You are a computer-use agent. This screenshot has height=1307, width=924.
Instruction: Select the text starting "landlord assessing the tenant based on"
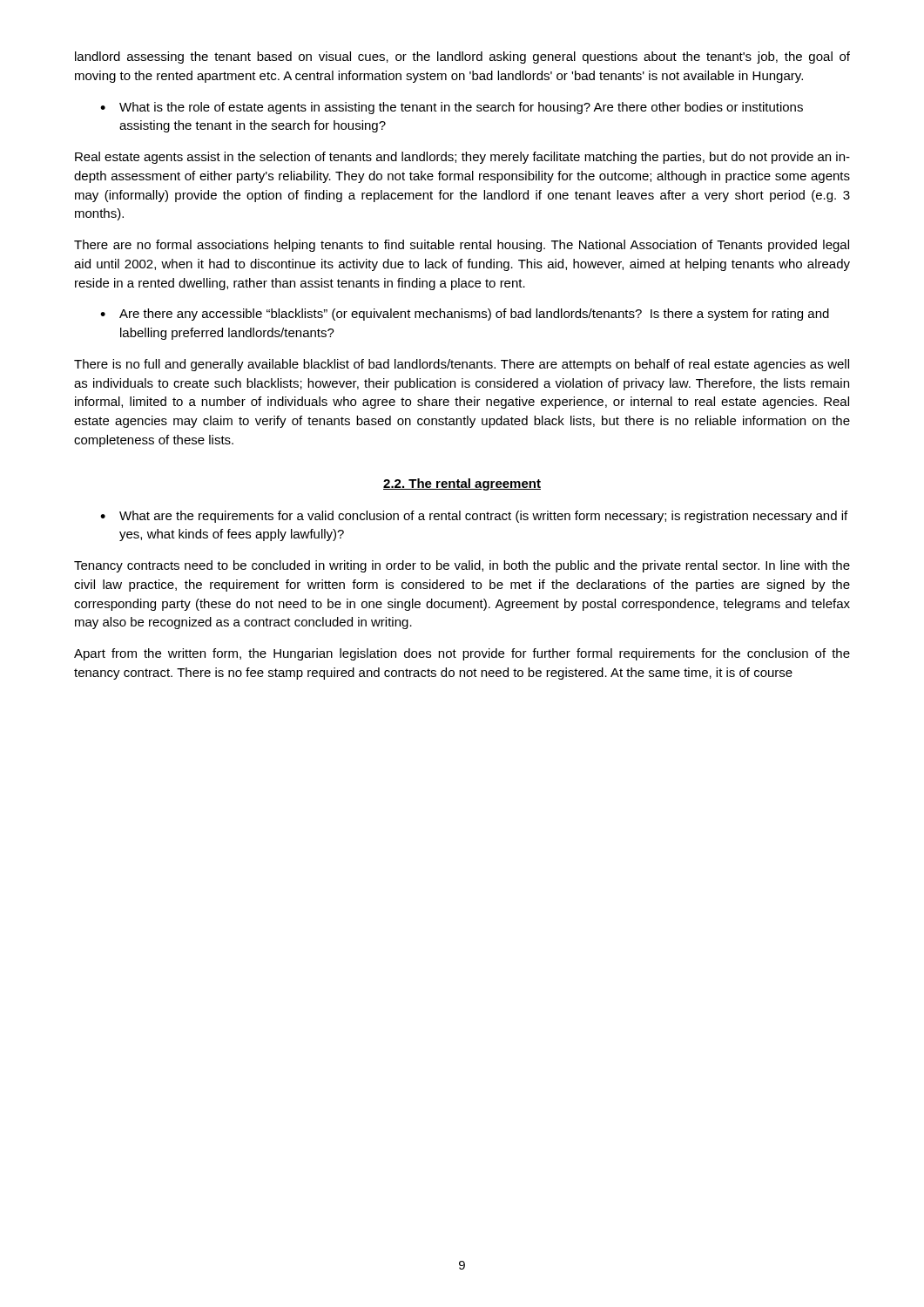point(462,66)
